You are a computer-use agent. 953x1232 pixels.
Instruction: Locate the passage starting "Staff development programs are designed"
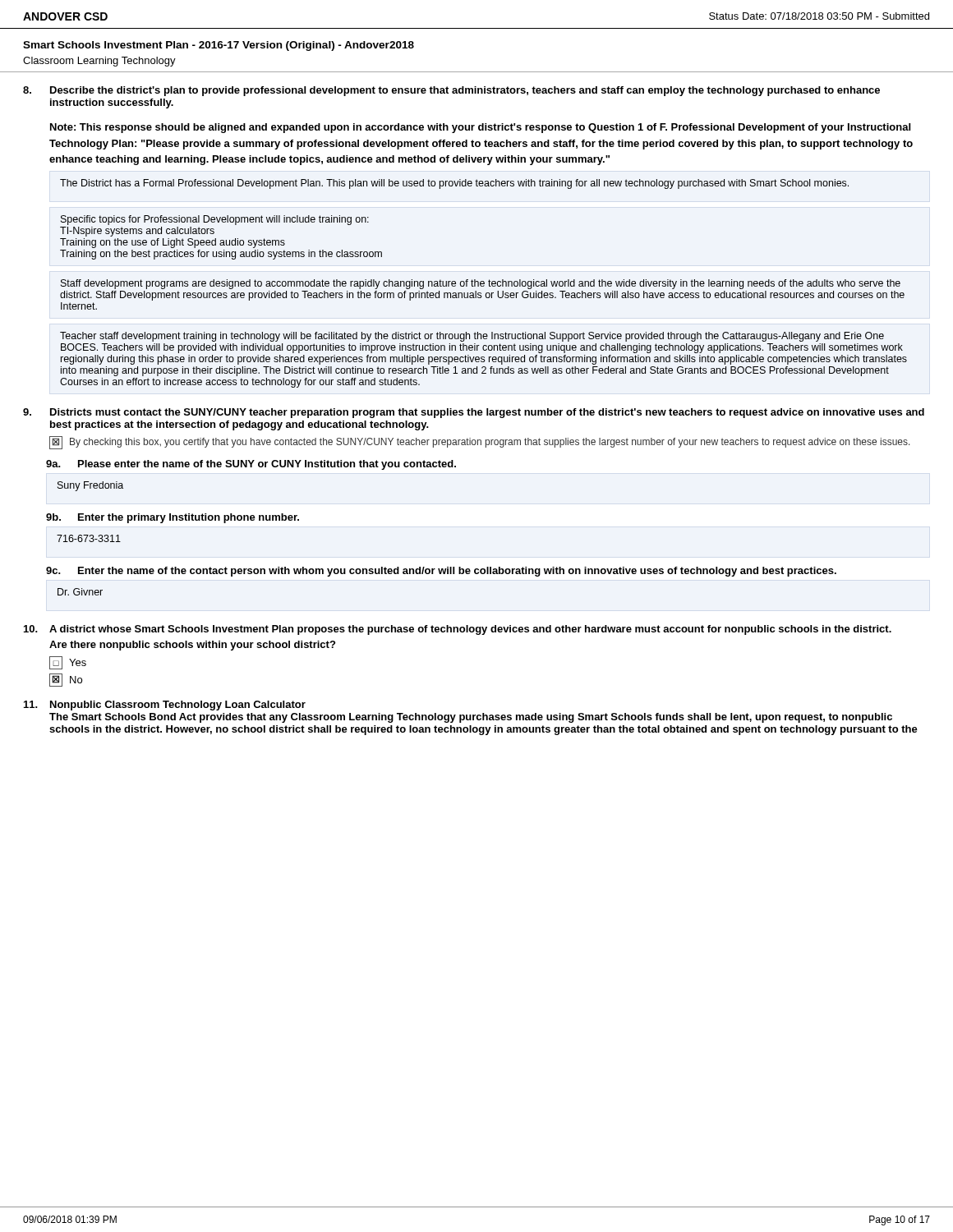tap(482, 294)
